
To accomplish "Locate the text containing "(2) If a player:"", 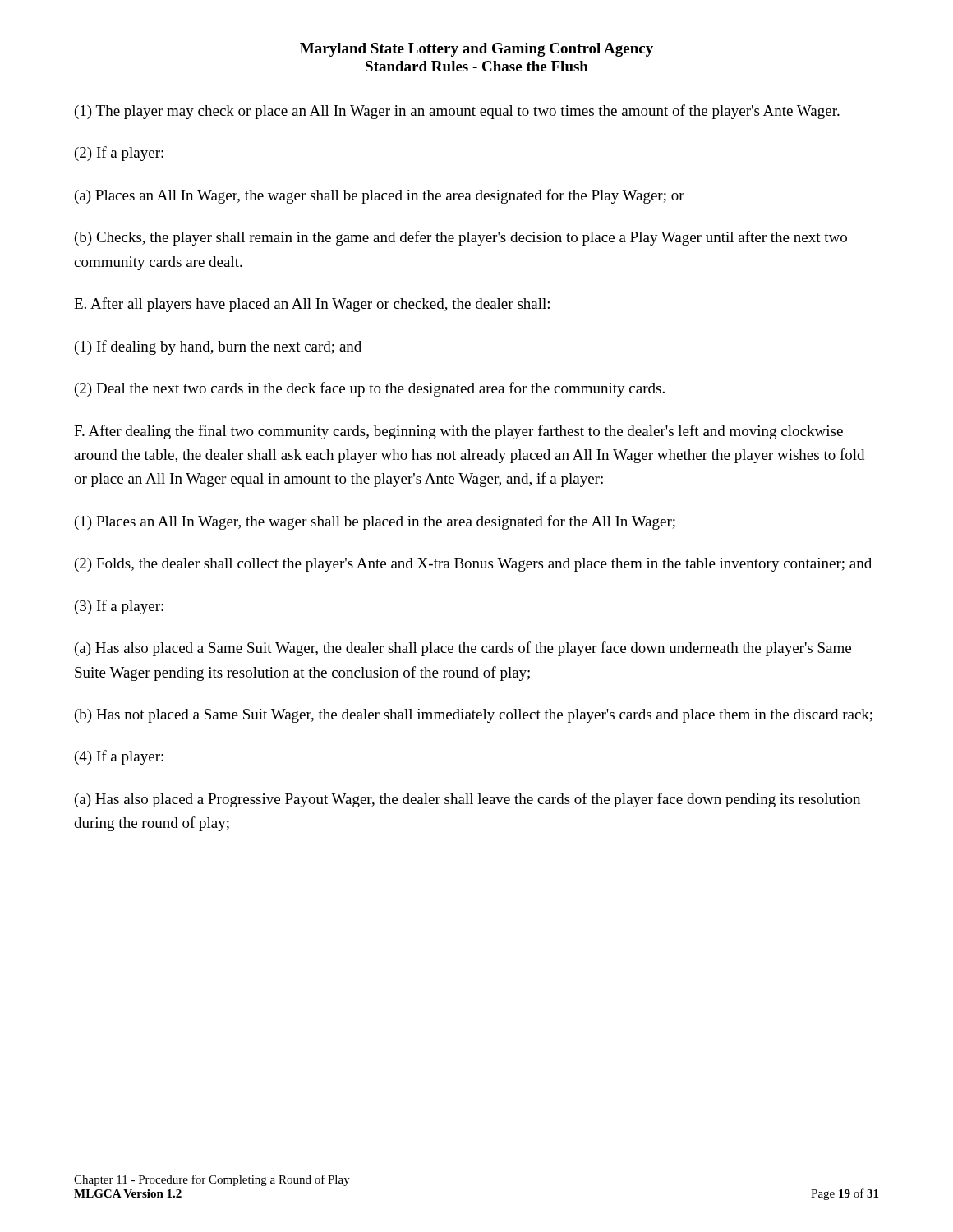I will point(119,153).
